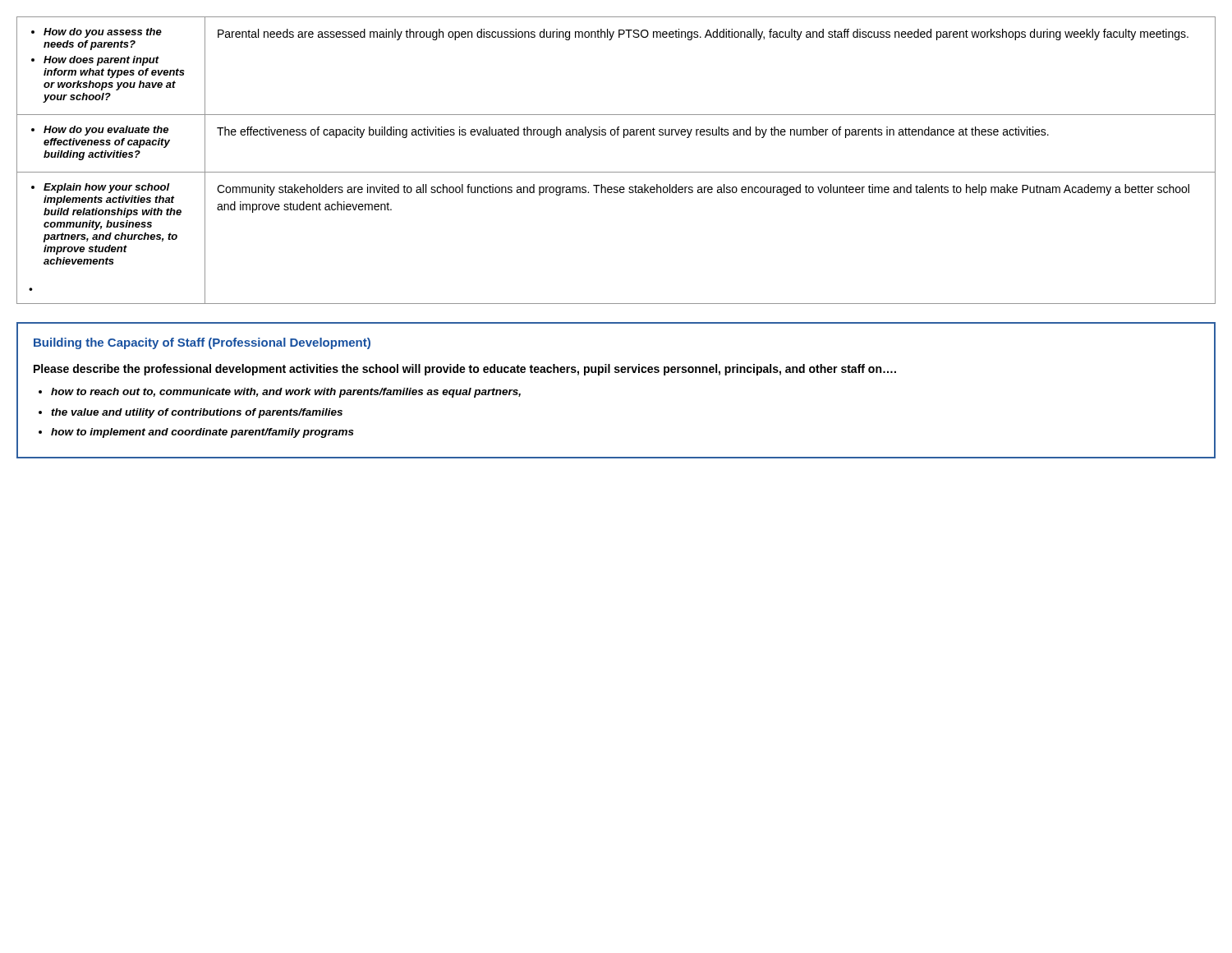Image resolution: width=1232 pixels, height=953 pixels.
Task: Find the table that mentions "Community stakeholders are invited"
Action: [616, 160]
